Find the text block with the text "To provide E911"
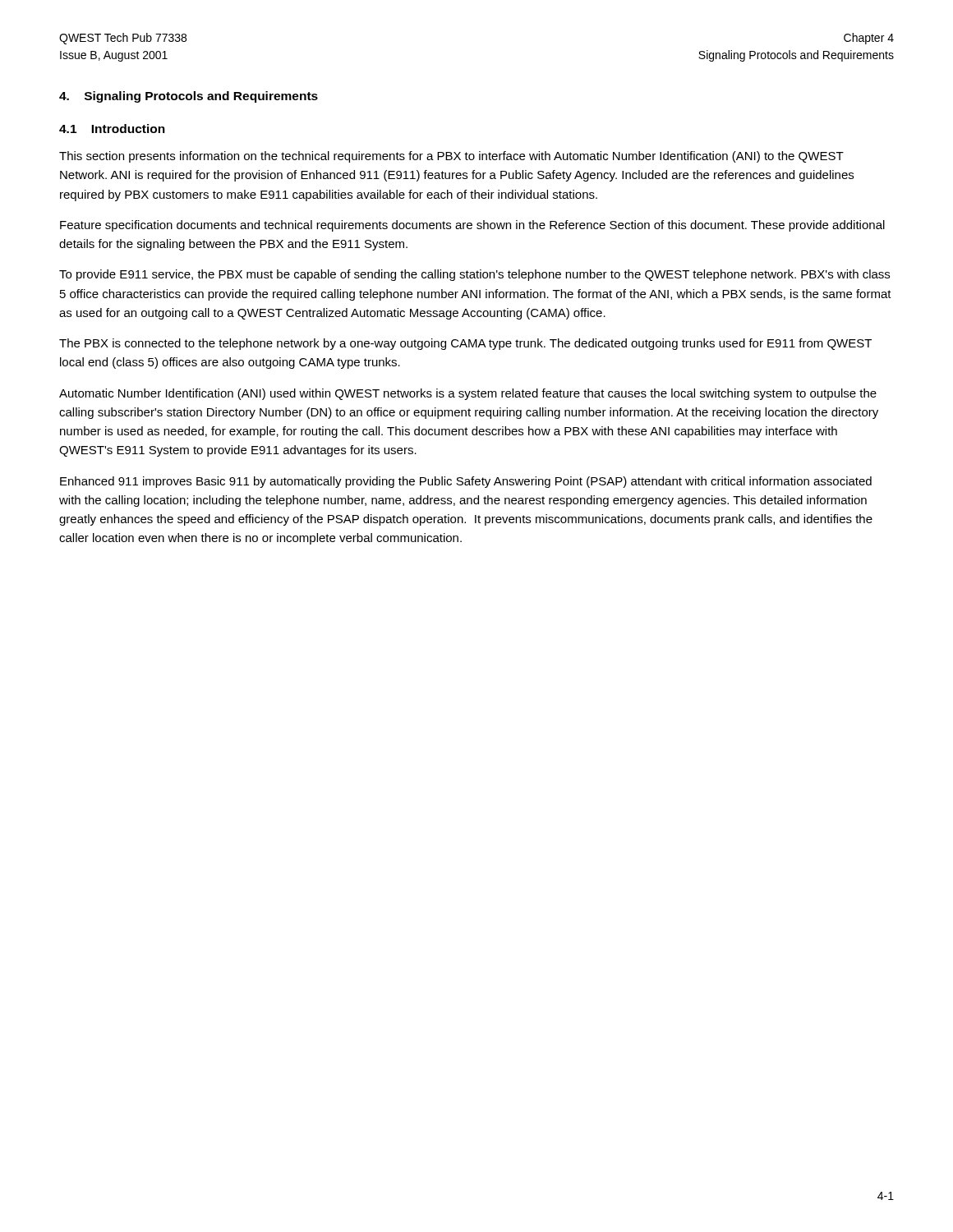This screenshot has height=1232, width=953. point(475,293)
